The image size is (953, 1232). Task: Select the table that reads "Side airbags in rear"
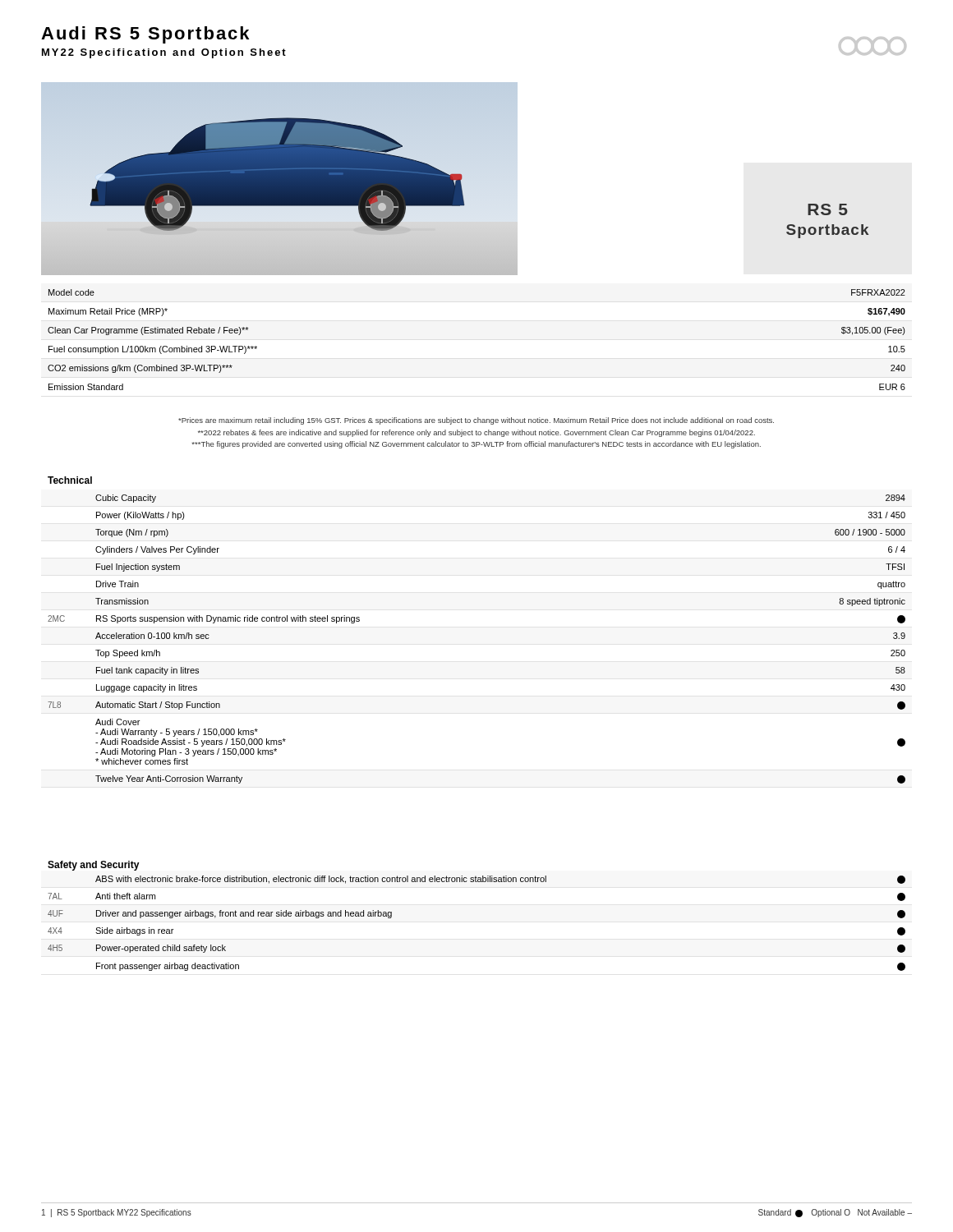[476, 923]
